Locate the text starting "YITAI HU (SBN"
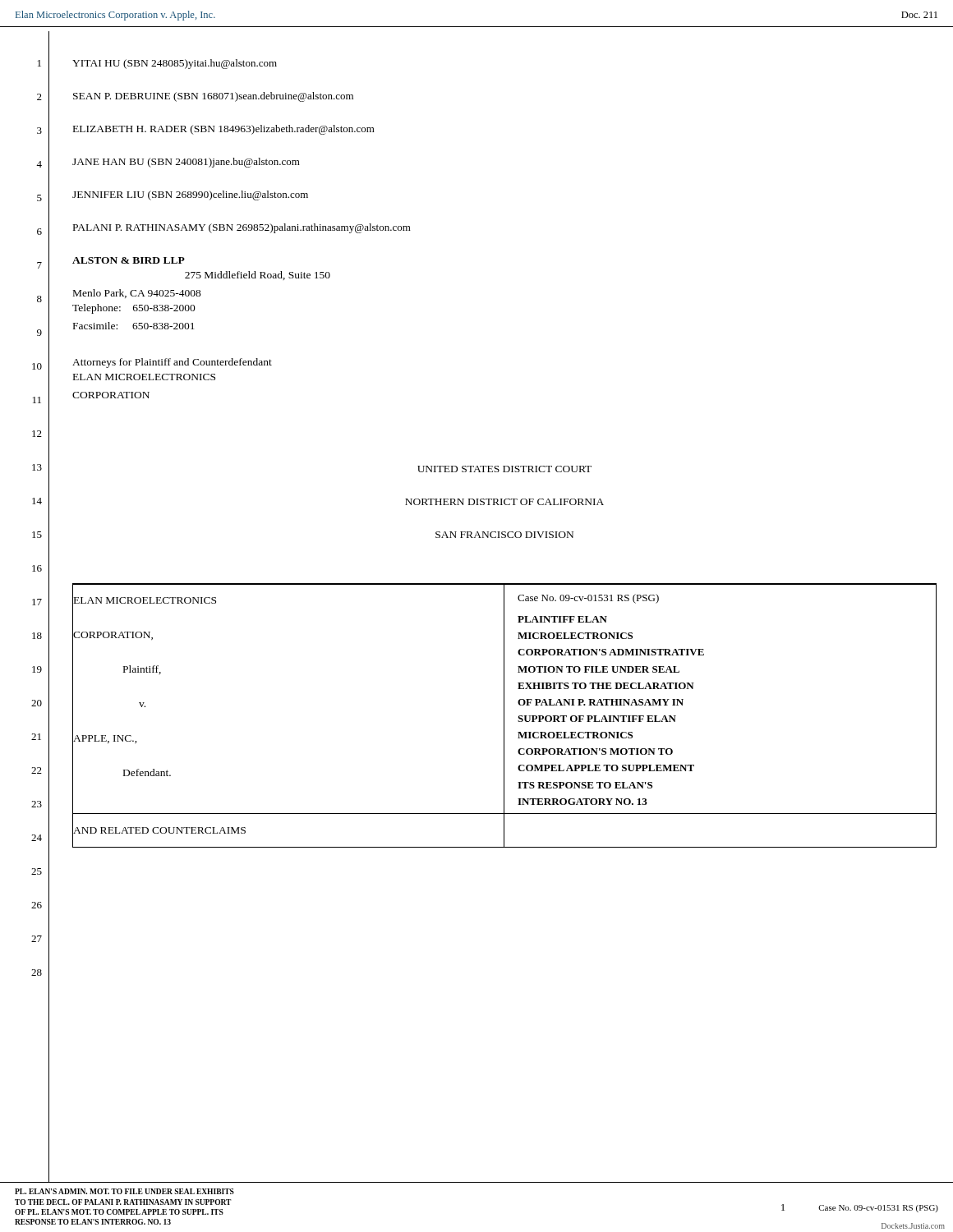Image resolution: width=953 pixels, height=1232 pixels. coord(175,64)
